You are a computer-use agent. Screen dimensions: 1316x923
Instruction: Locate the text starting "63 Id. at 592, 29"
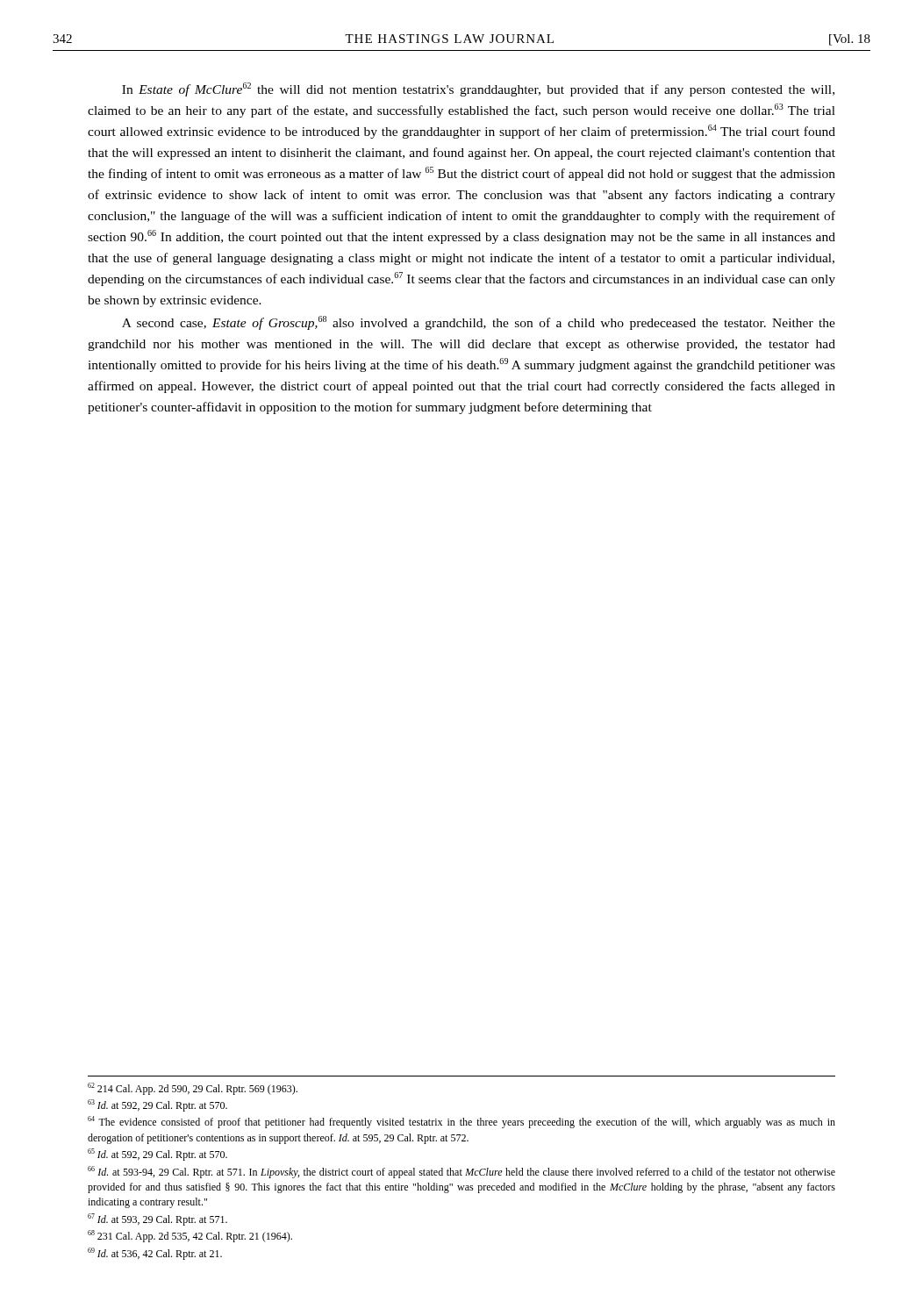click(462, 1106)
